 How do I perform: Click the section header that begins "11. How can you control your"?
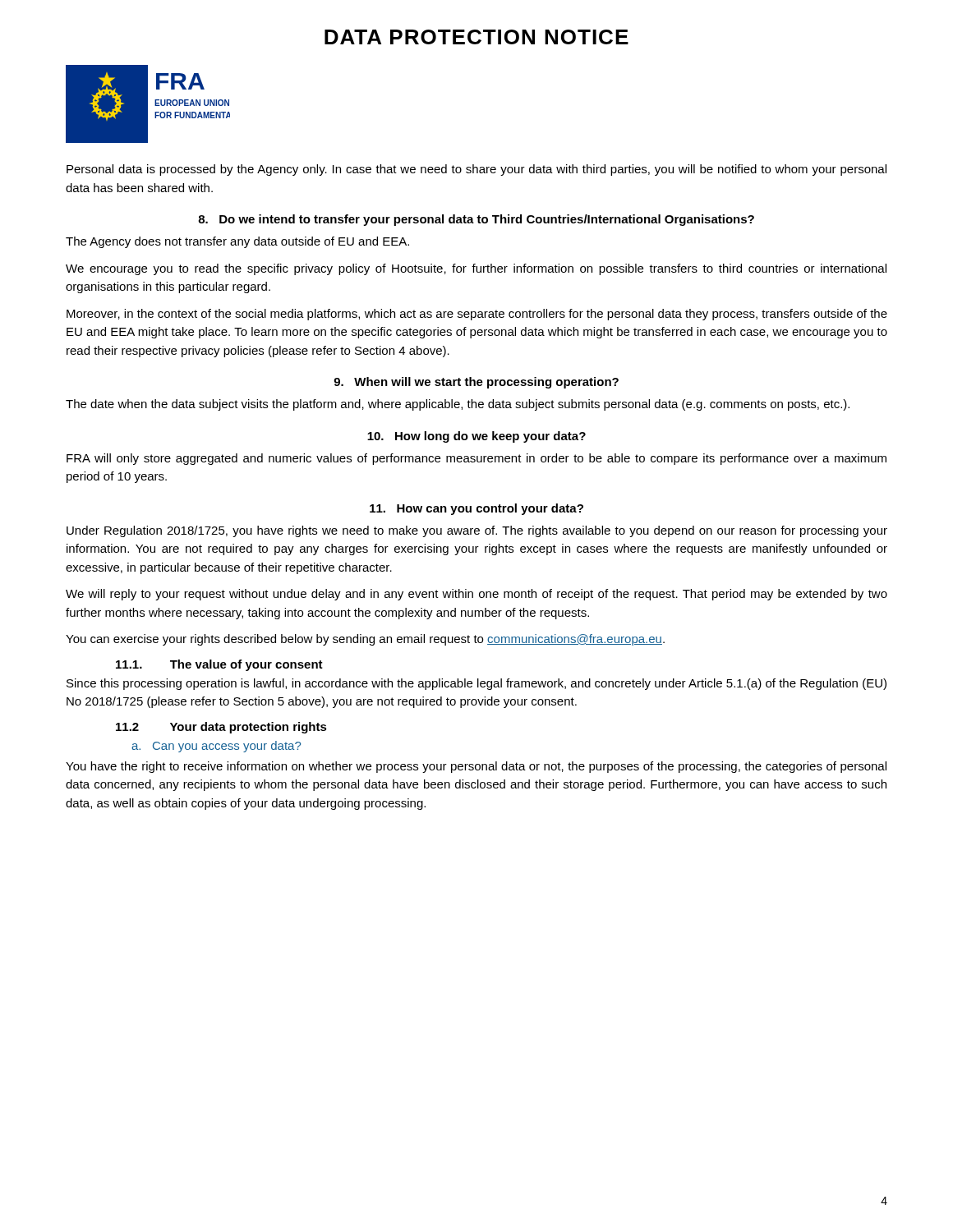476,508
